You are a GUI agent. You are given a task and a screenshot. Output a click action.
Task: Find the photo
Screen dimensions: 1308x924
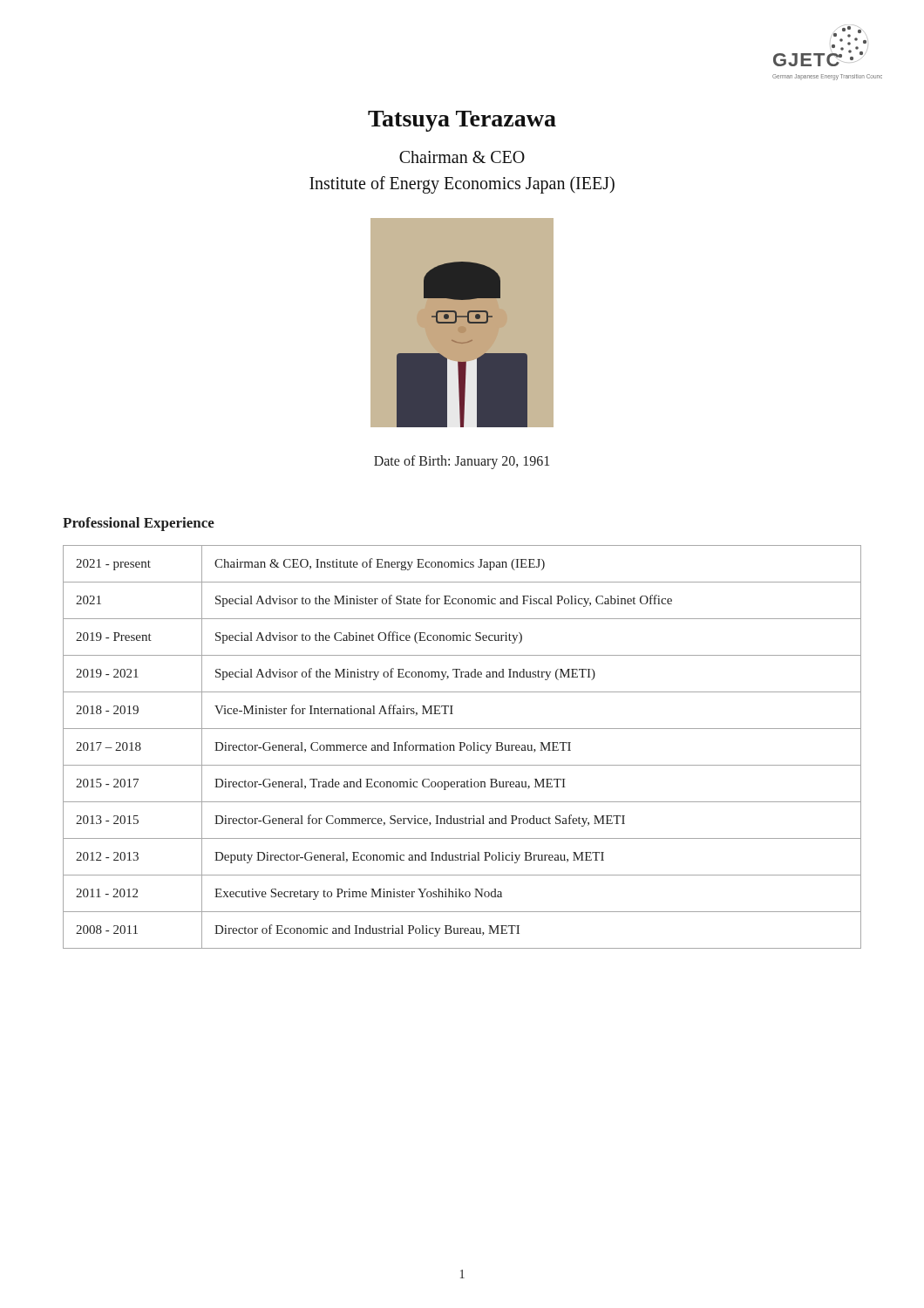coord(462,323)
